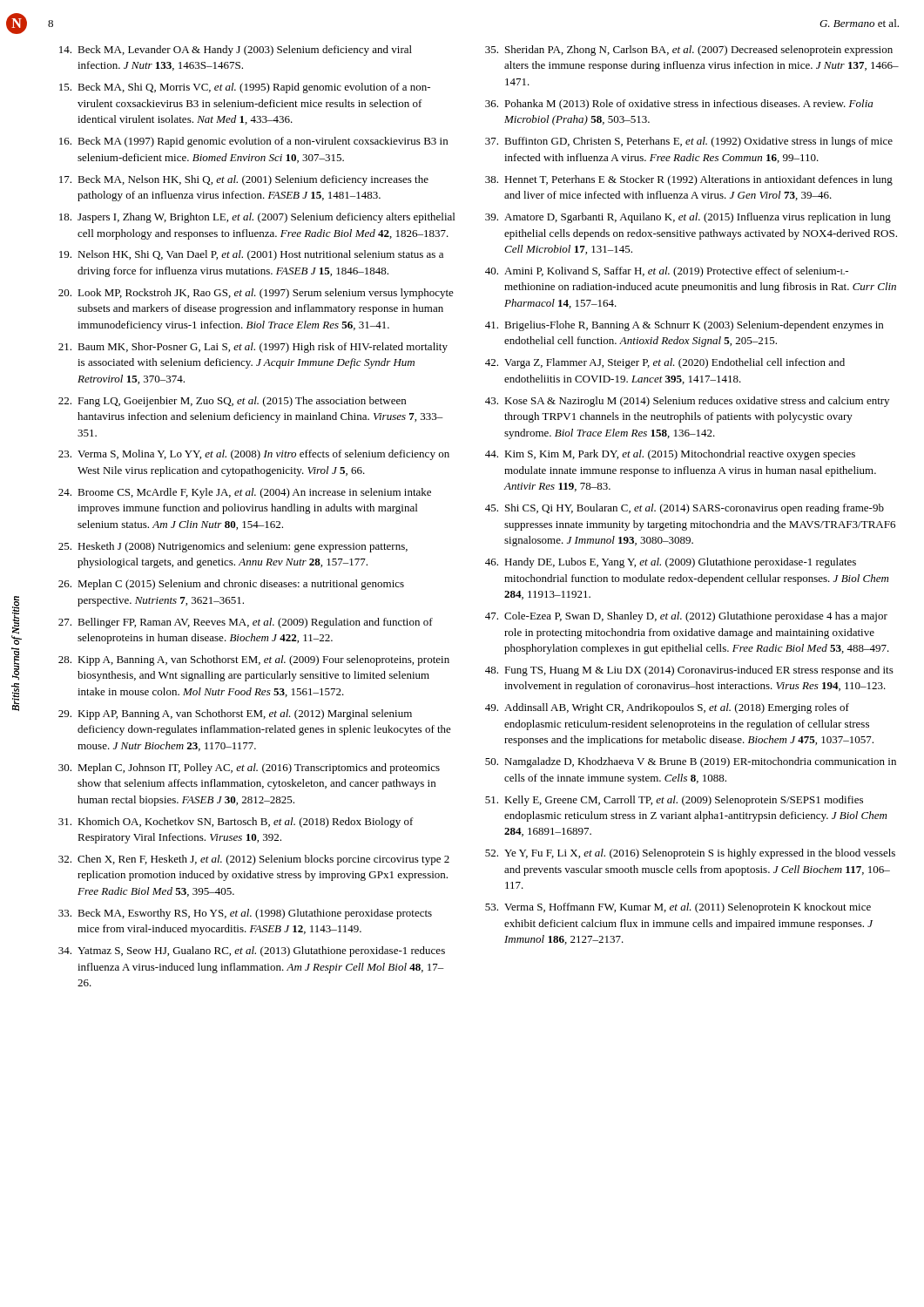Click on the element starting "41. Brigelius-Flohe R, Banning"
Screen dimensions: 1307x924
(x=687, y=333)
